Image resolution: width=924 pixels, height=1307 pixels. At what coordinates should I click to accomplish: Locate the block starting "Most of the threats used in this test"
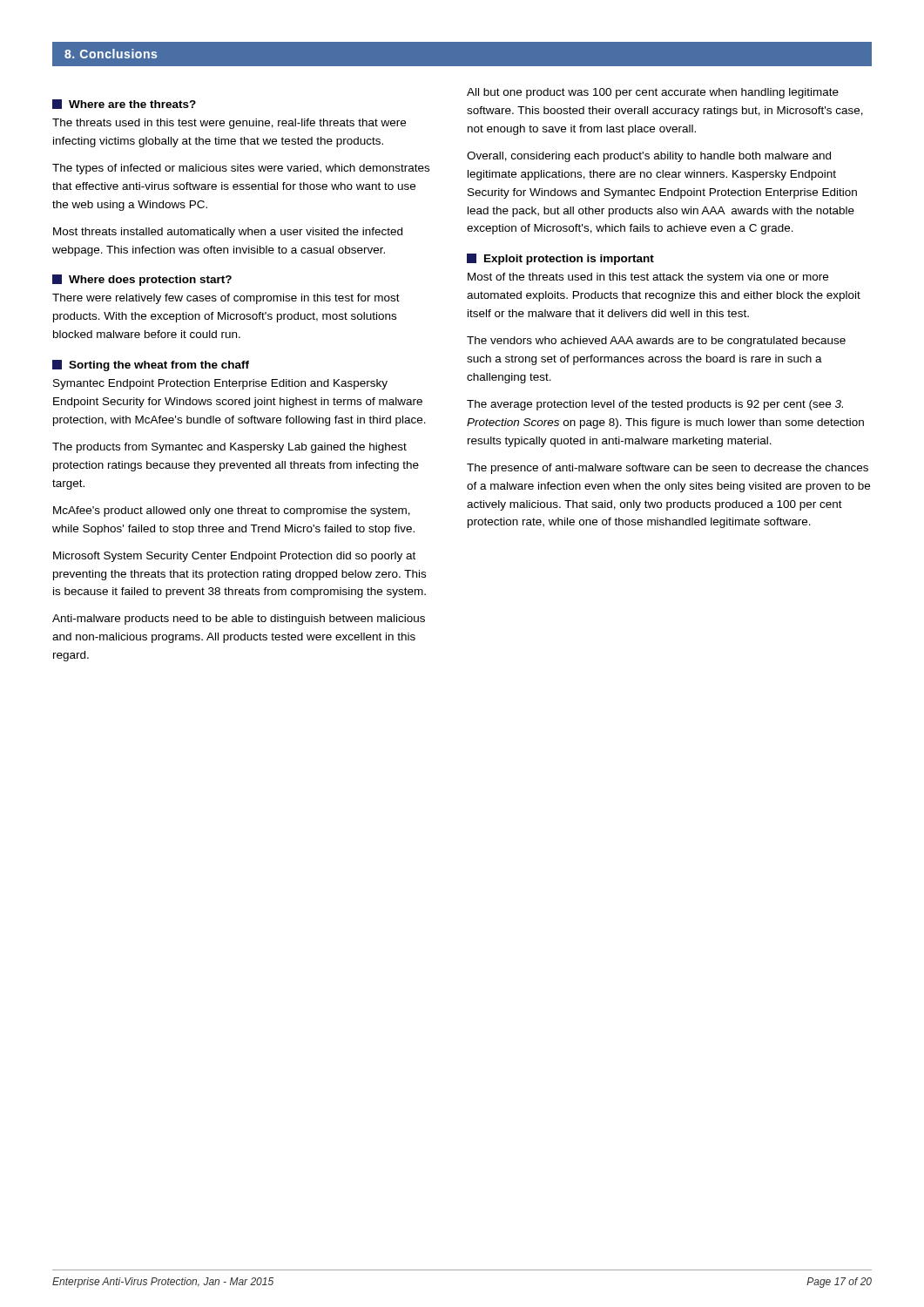[669, 296]
